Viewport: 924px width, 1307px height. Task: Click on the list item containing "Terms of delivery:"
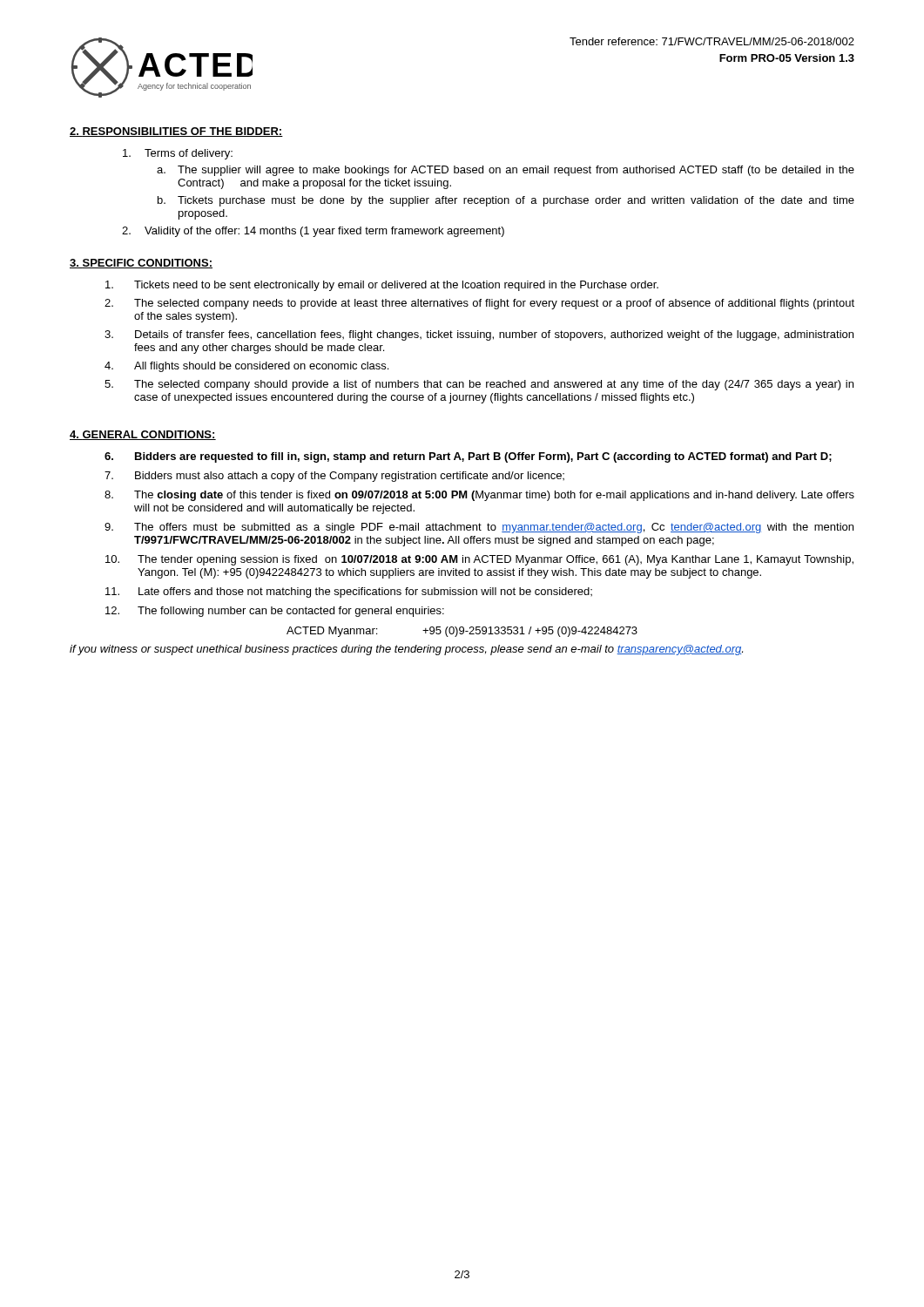(x=178, y=154)
